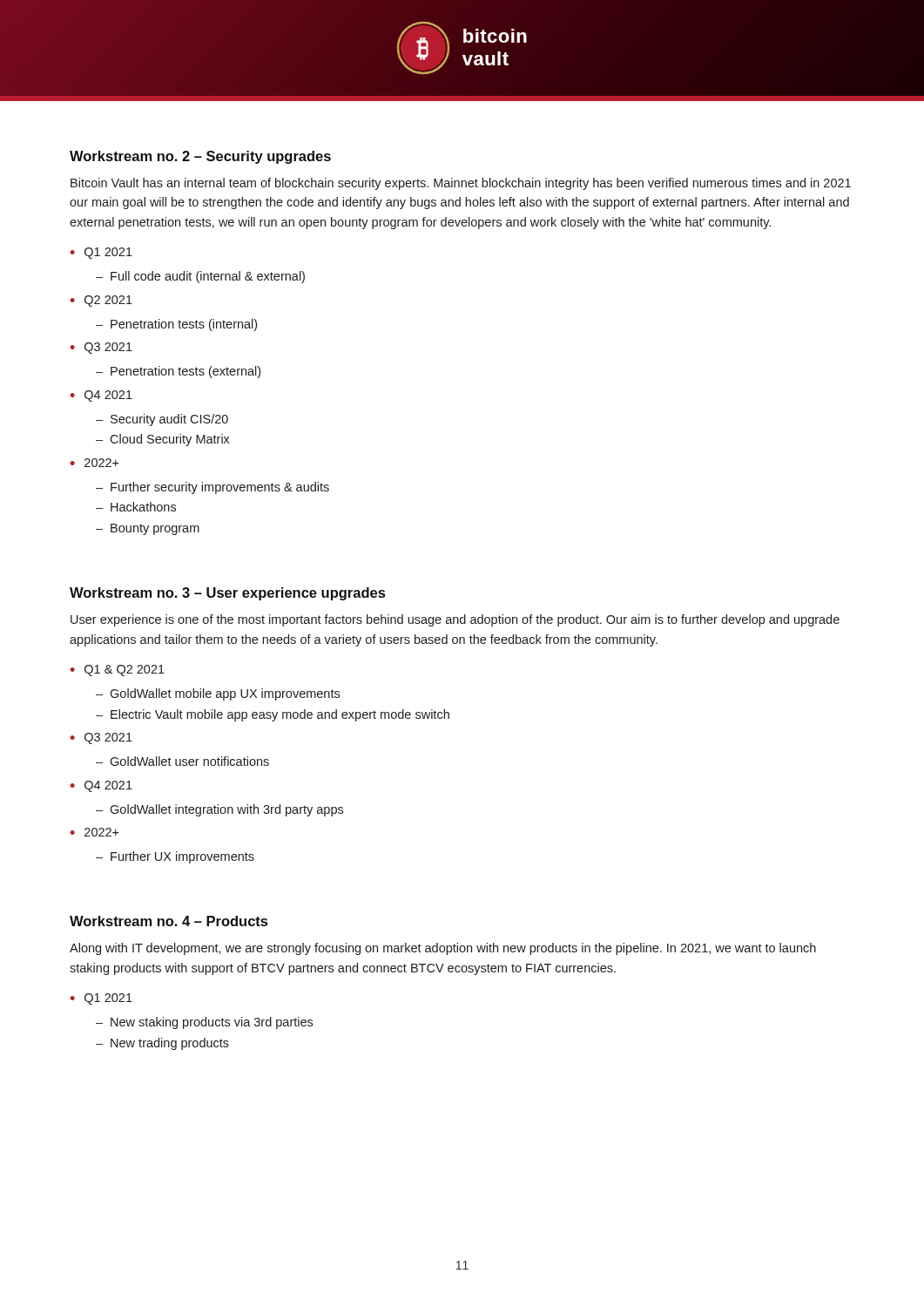Click on the section header with the text "Workstream no. 4 – Products"
This screenshot has width=924, height=1307.
(x=169, y=921)
